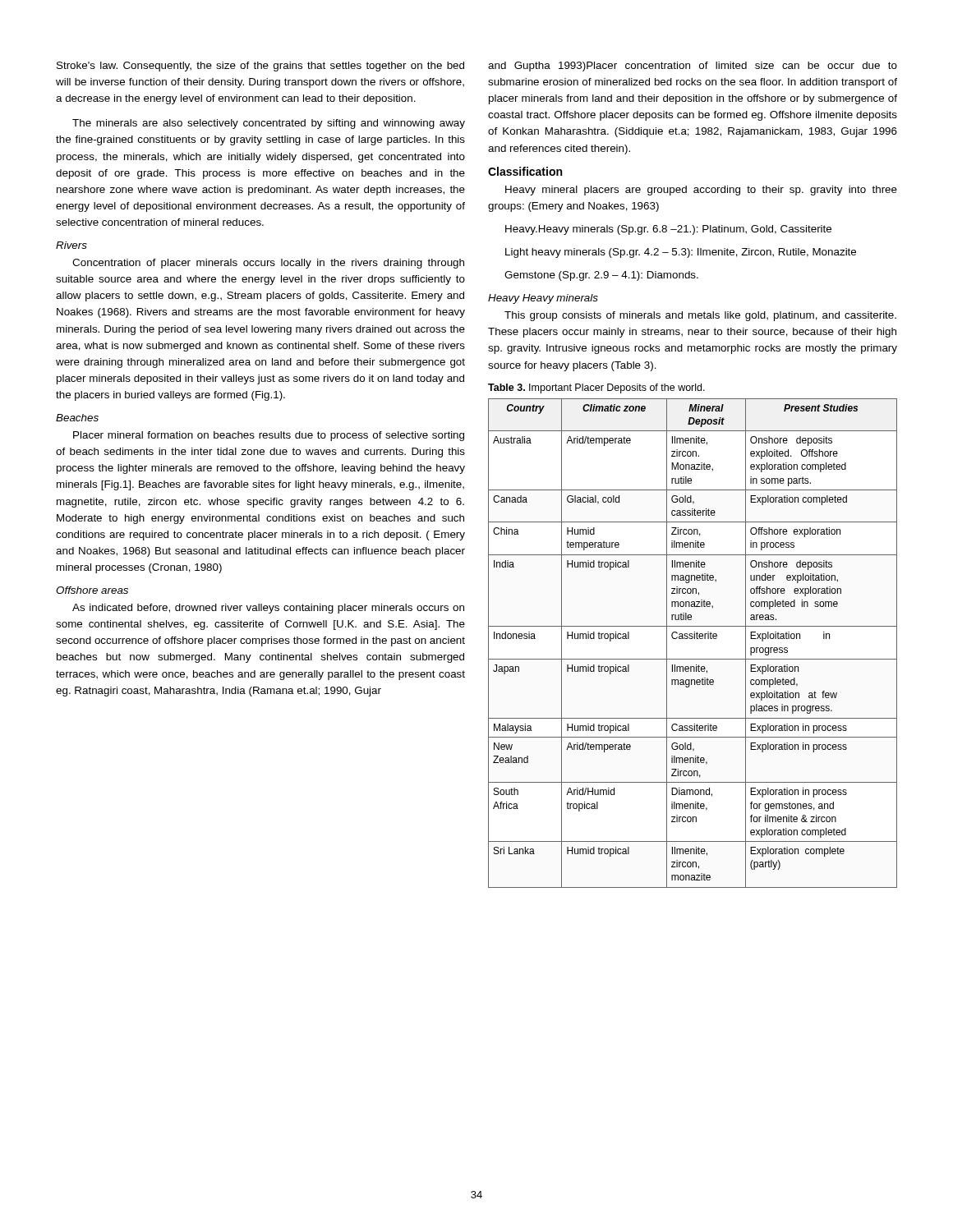This screenshot has height=1232, width=953.
Task: Click the passage that begins "The minerals are"
Action: (x=260, y=173)
